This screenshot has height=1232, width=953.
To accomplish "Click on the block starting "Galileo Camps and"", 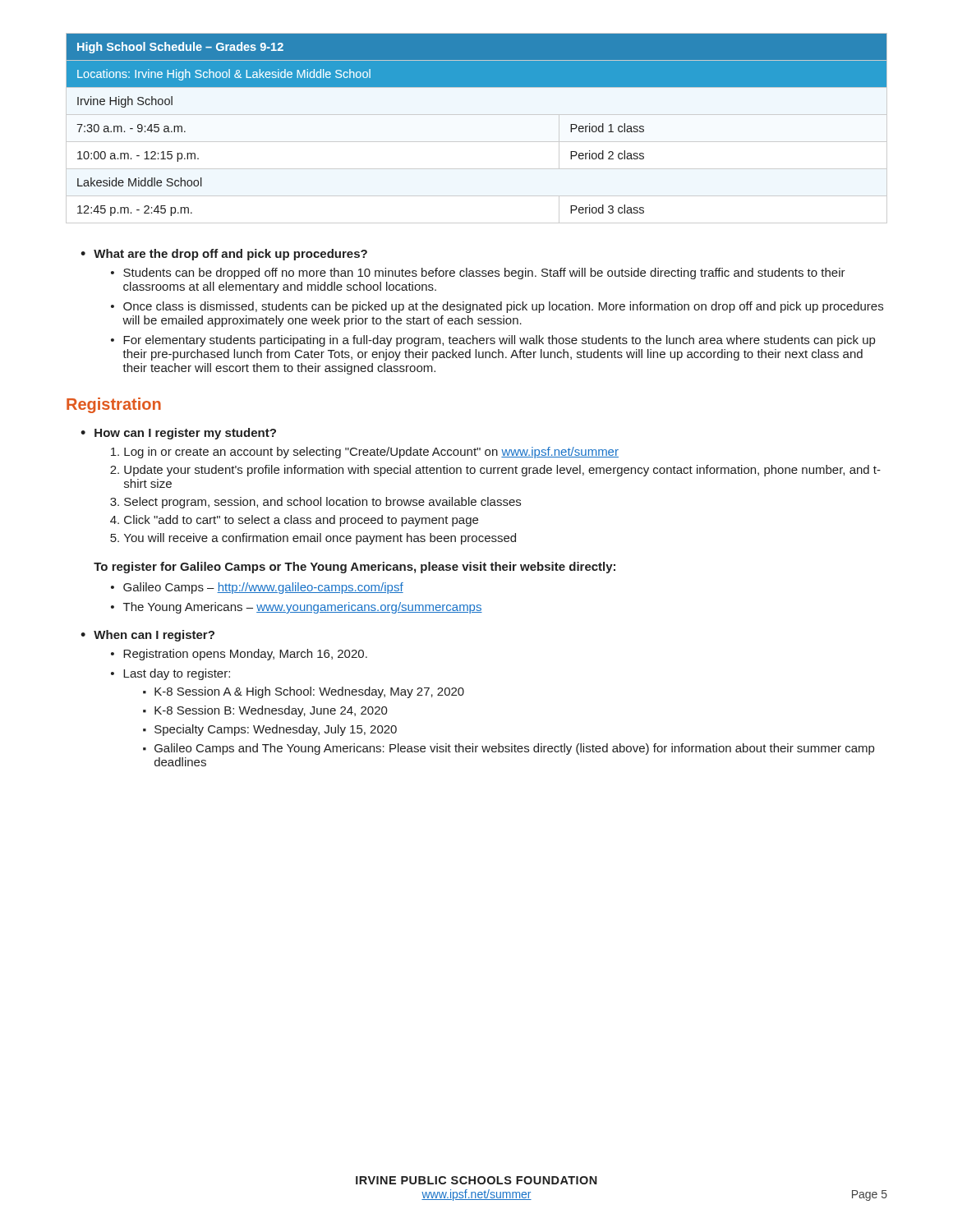I will click(x=521, y=755).
